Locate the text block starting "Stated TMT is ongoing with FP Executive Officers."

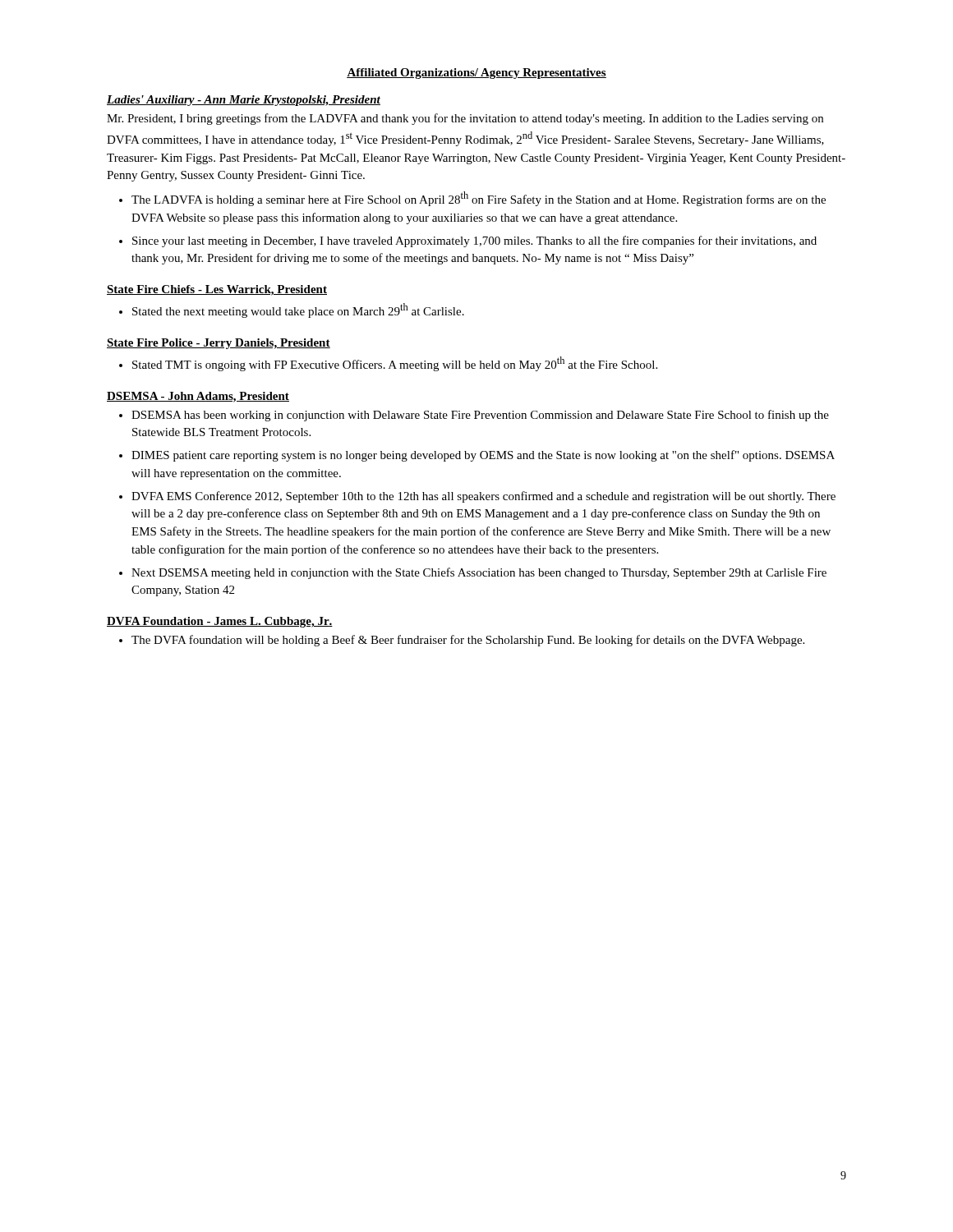pos(395,363)
